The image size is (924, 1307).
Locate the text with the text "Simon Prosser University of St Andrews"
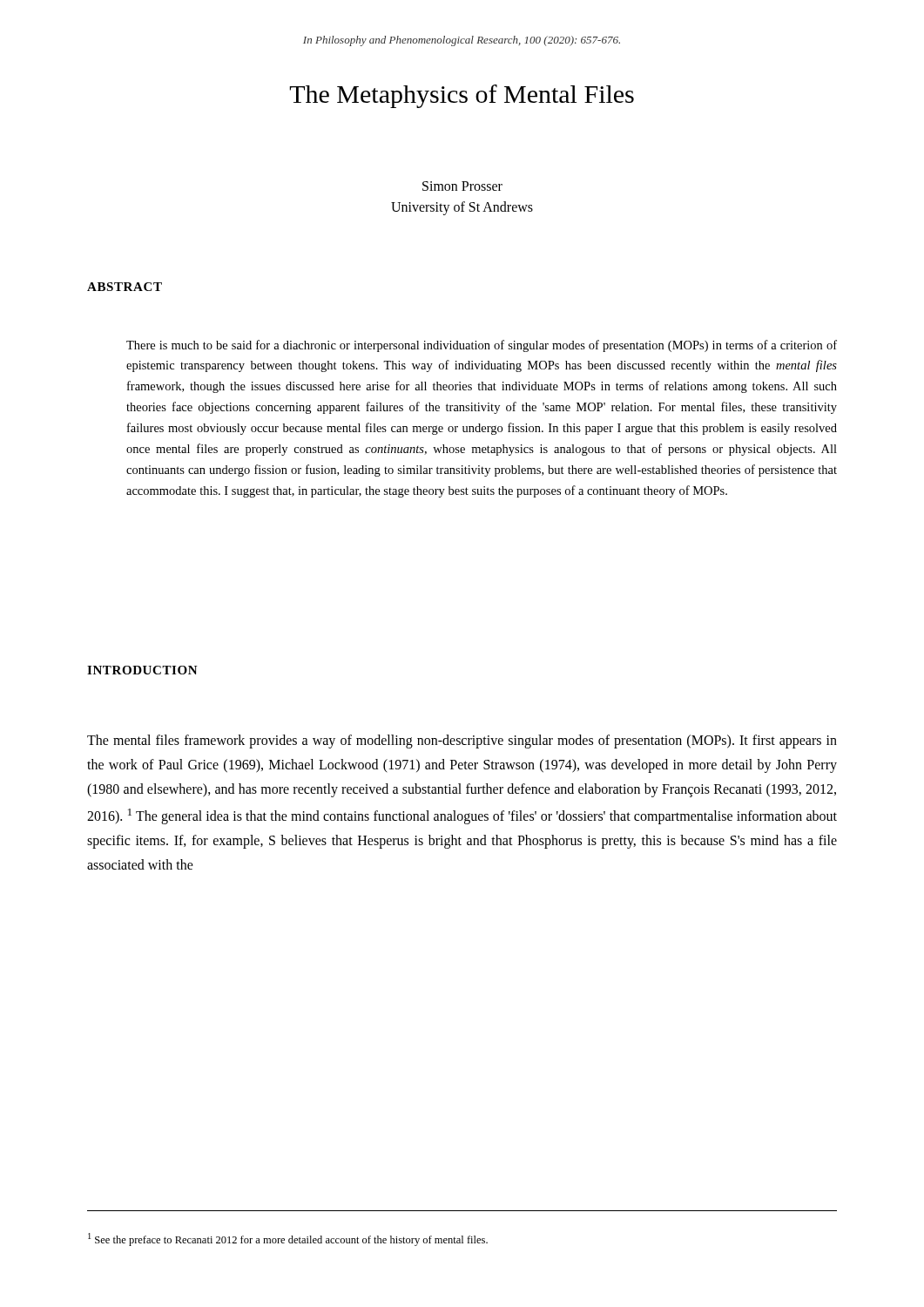[462, 197]
